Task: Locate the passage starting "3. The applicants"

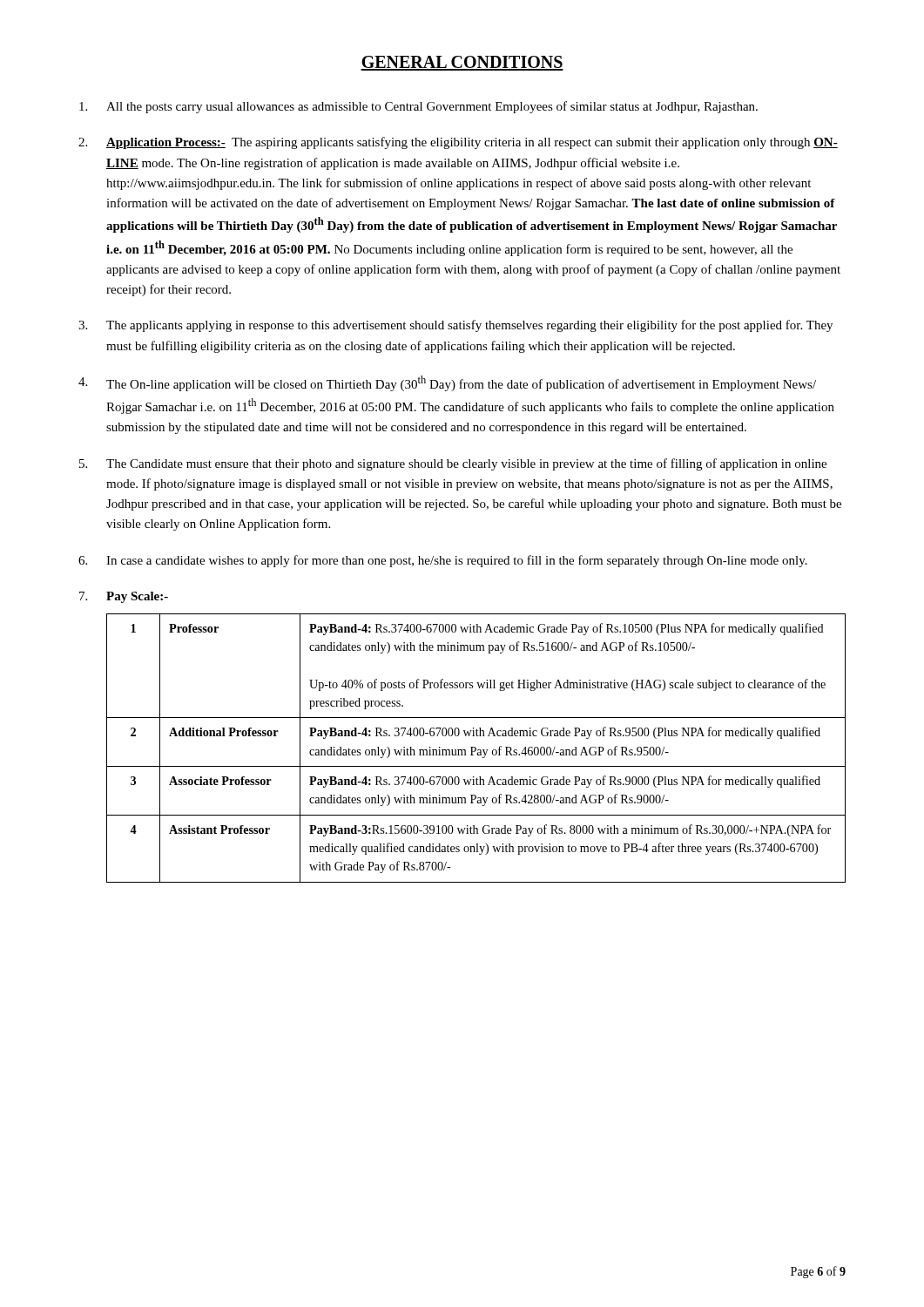Action: 462,336
